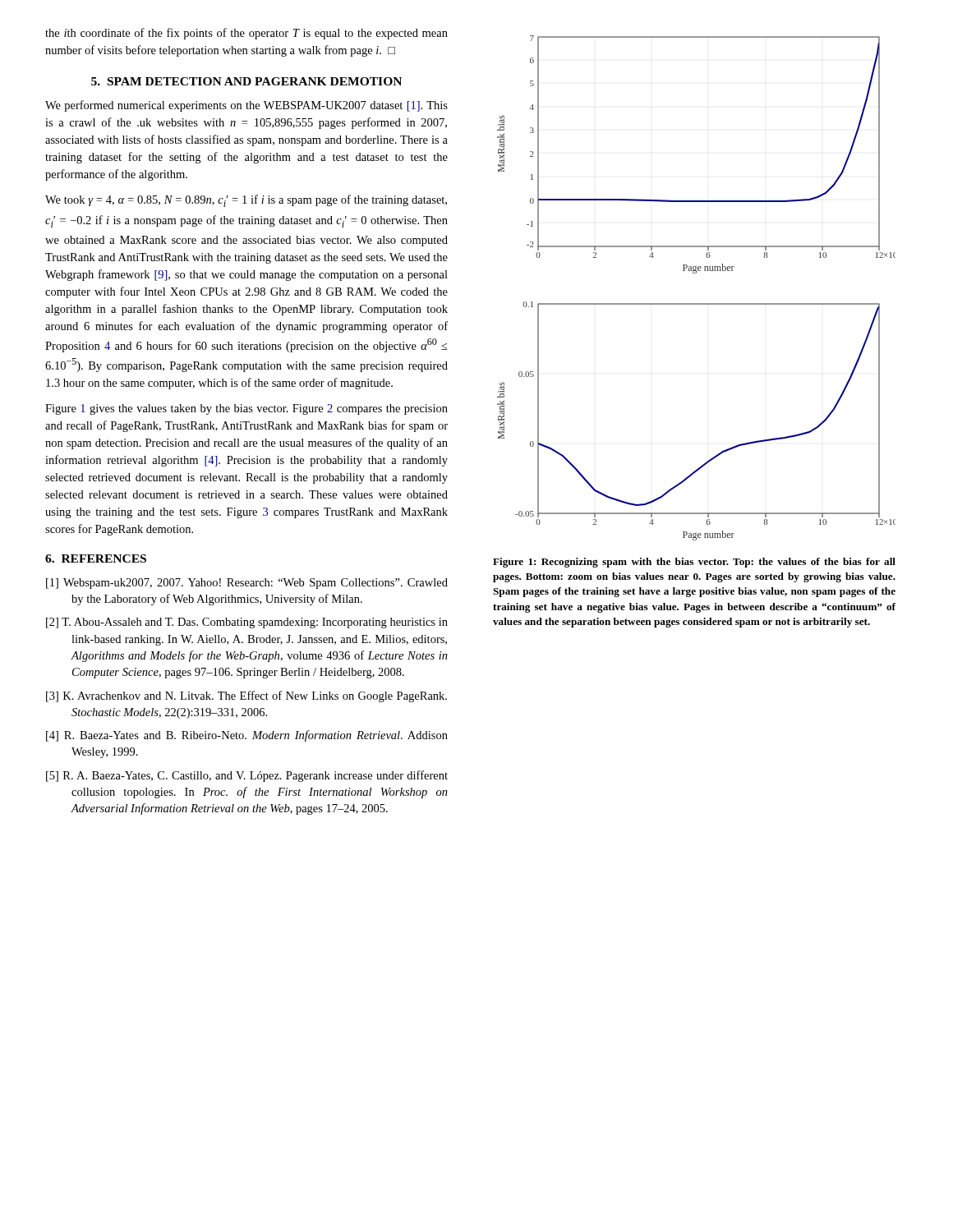Locate the block of text that opens with "[3] K. Avrachenkov and N. Litvak. The"
953x1232 pixels.
(246, 704)
